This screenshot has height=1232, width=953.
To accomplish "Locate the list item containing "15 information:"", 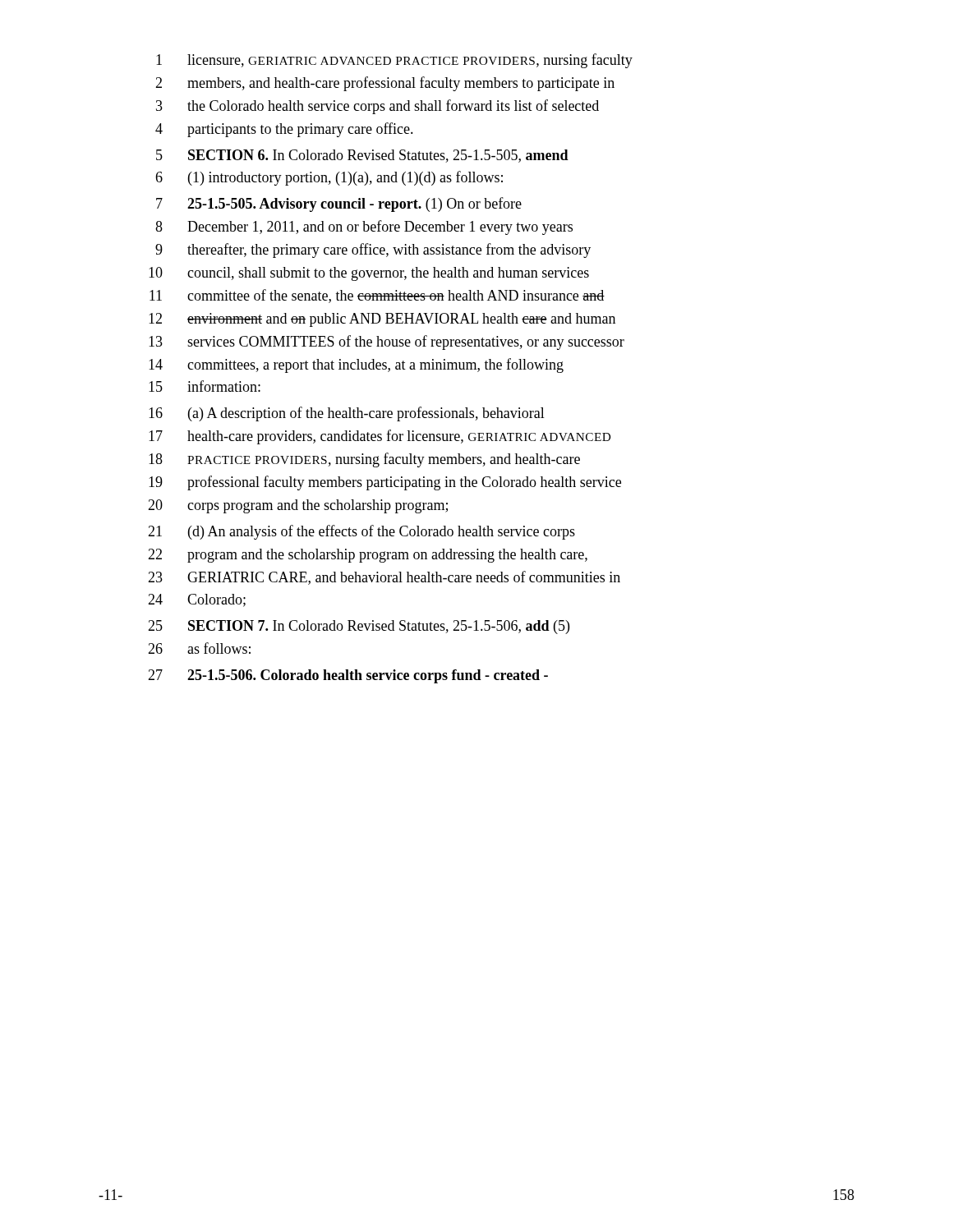I will [205, 386].
